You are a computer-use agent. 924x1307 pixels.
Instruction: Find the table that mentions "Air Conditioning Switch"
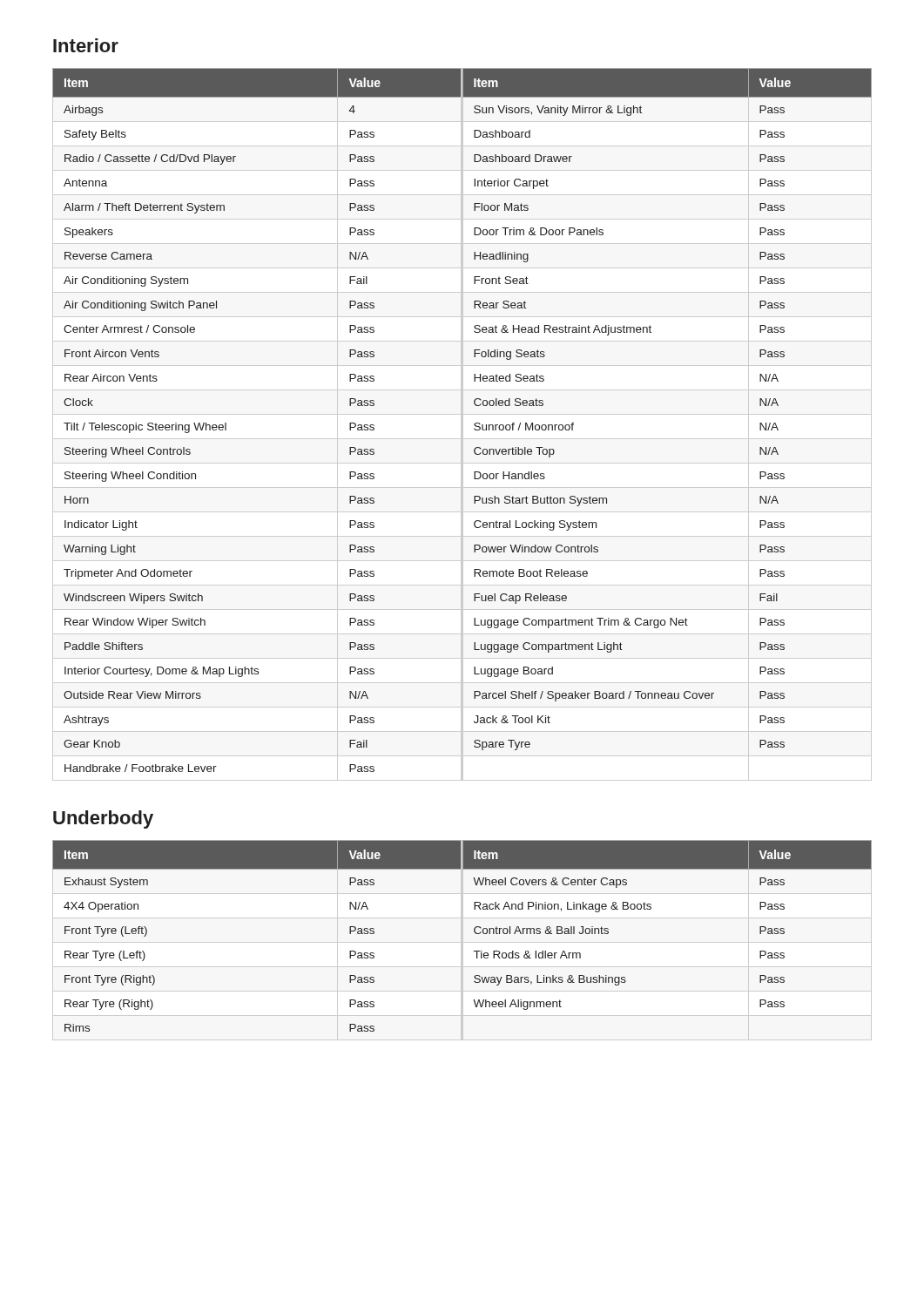(462, 424)
